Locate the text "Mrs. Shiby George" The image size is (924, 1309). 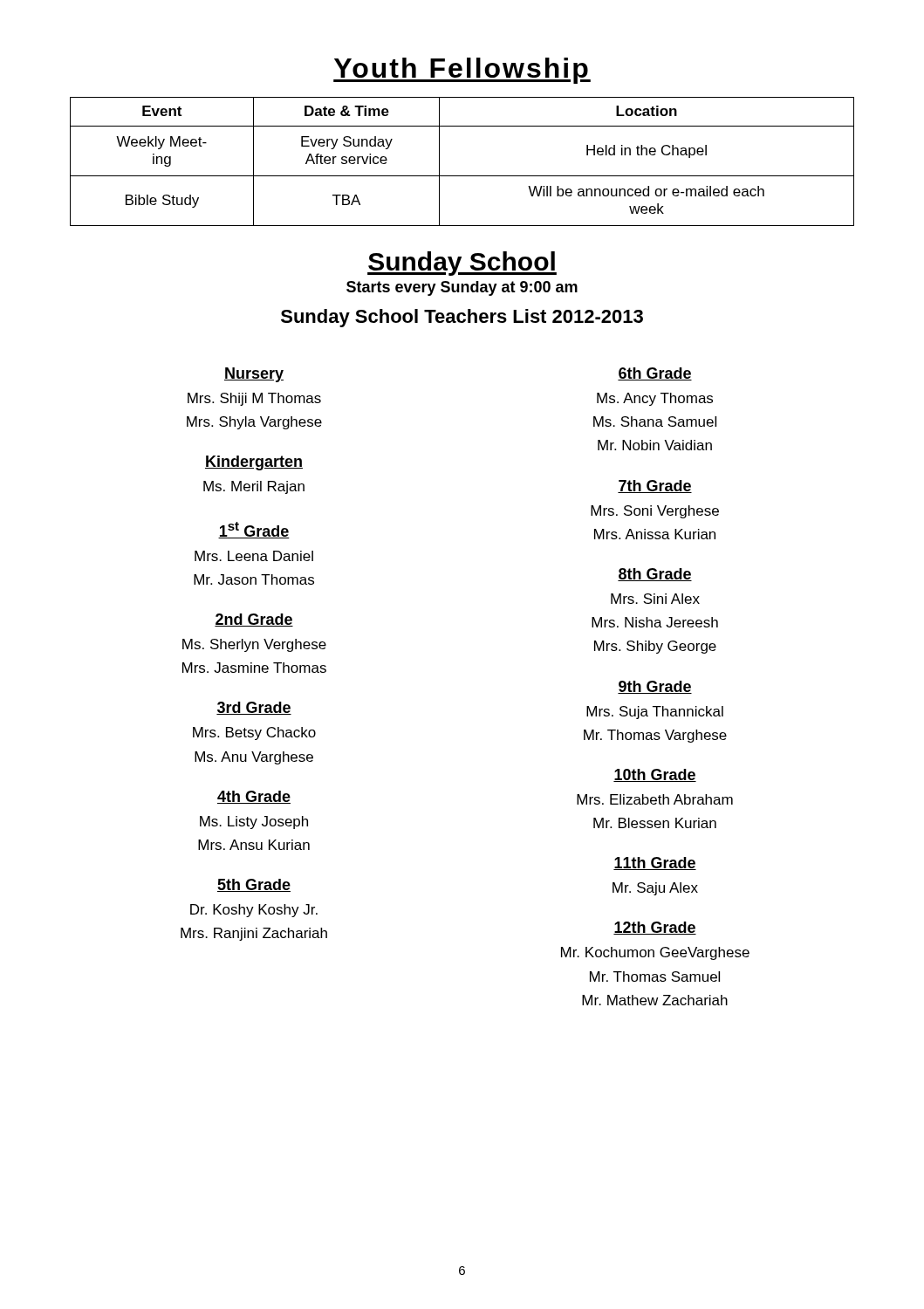pyautogui.click(x=655, y=646)
